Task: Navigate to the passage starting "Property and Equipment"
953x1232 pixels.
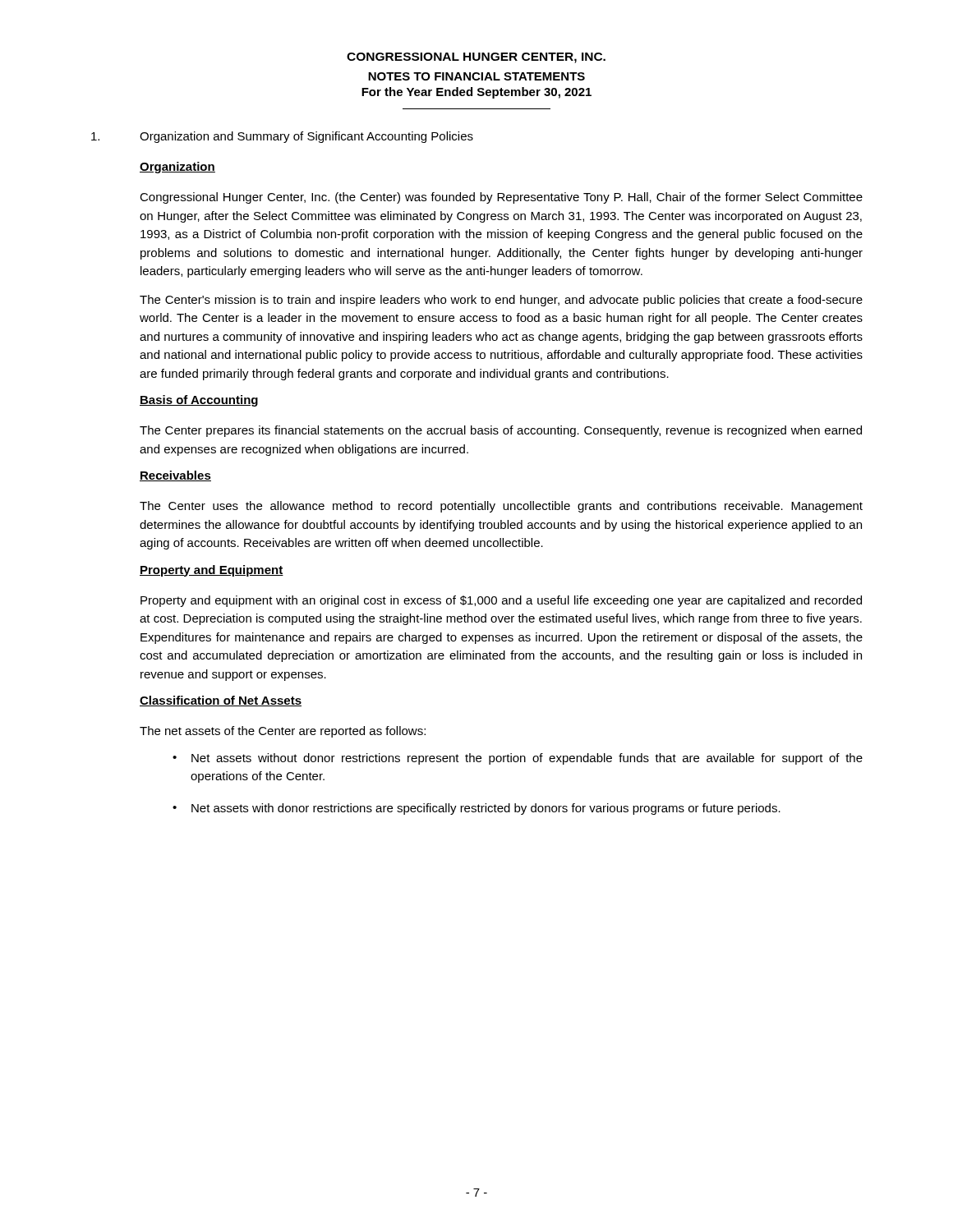Action: click(212, 571)
